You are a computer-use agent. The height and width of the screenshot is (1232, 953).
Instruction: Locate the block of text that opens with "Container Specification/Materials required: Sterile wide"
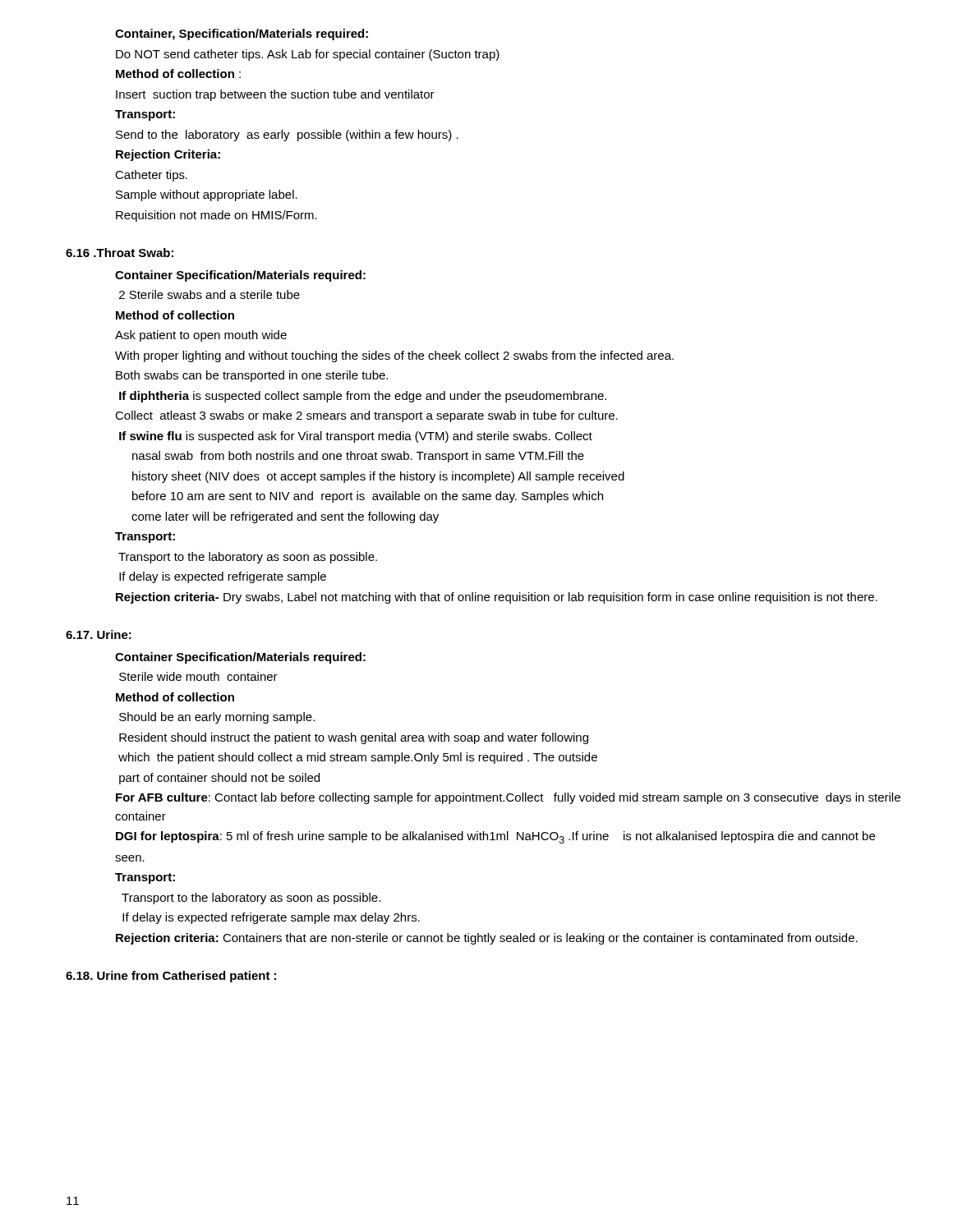[509, 797]
